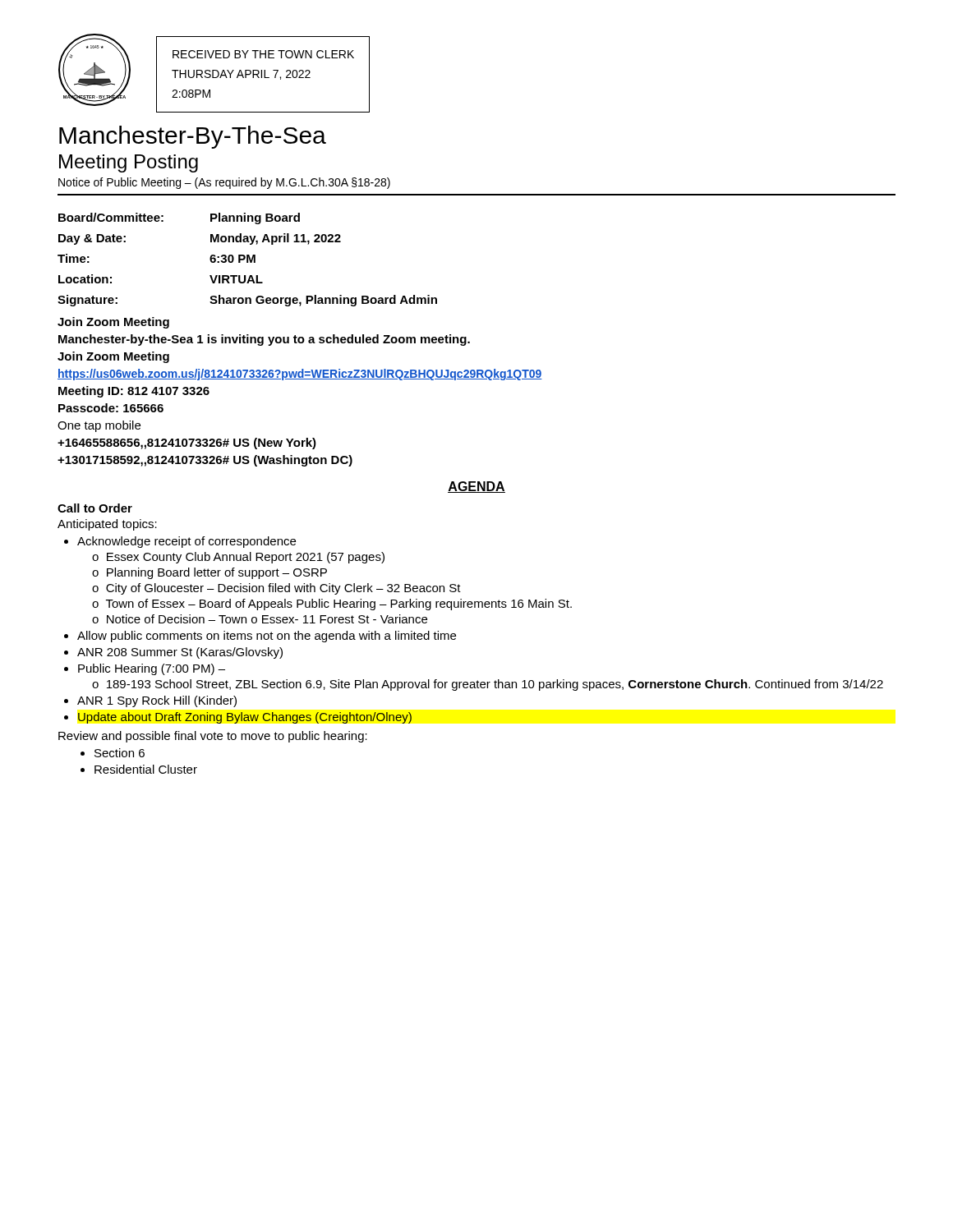Navigate to the passage starting "o Essex County Club Annual Report"
Viewport: 953px width, 1232px height.
pos(239,557)
